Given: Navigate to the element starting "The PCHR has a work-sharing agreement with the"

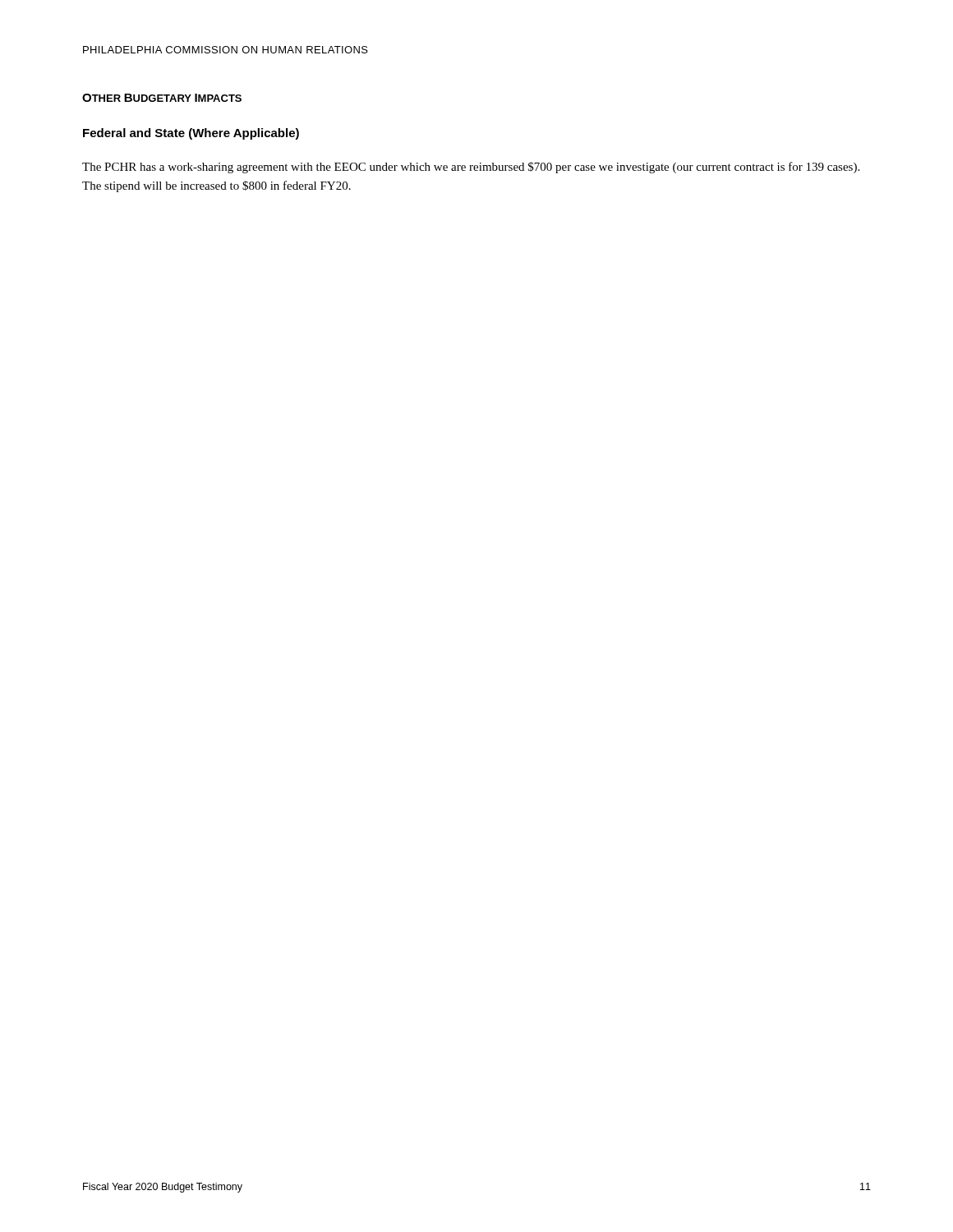Looking at the screenshot, I should (473, 176).
